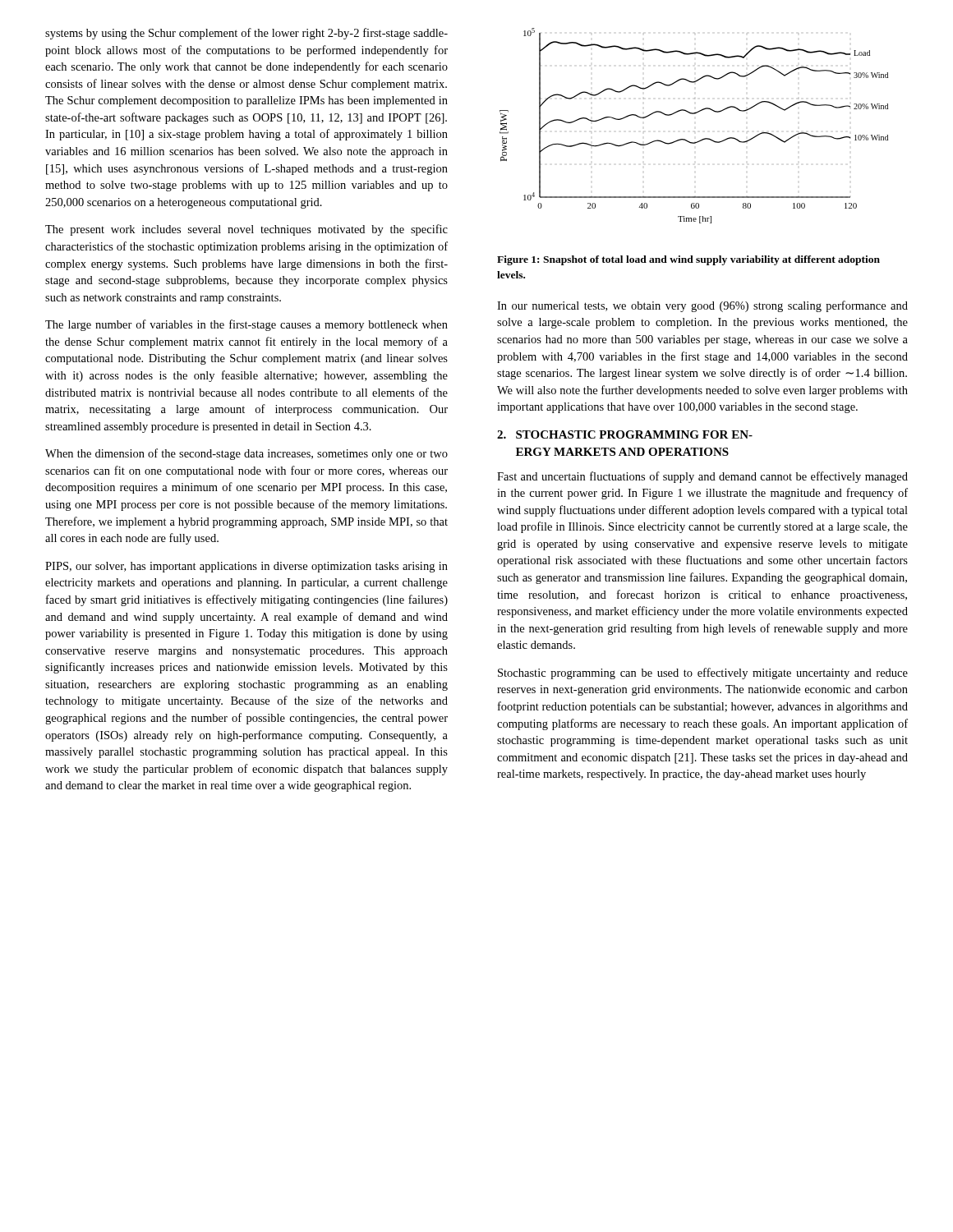The image size is (953, 1232).
Task: Select the line chart
Action: [702, 134]
